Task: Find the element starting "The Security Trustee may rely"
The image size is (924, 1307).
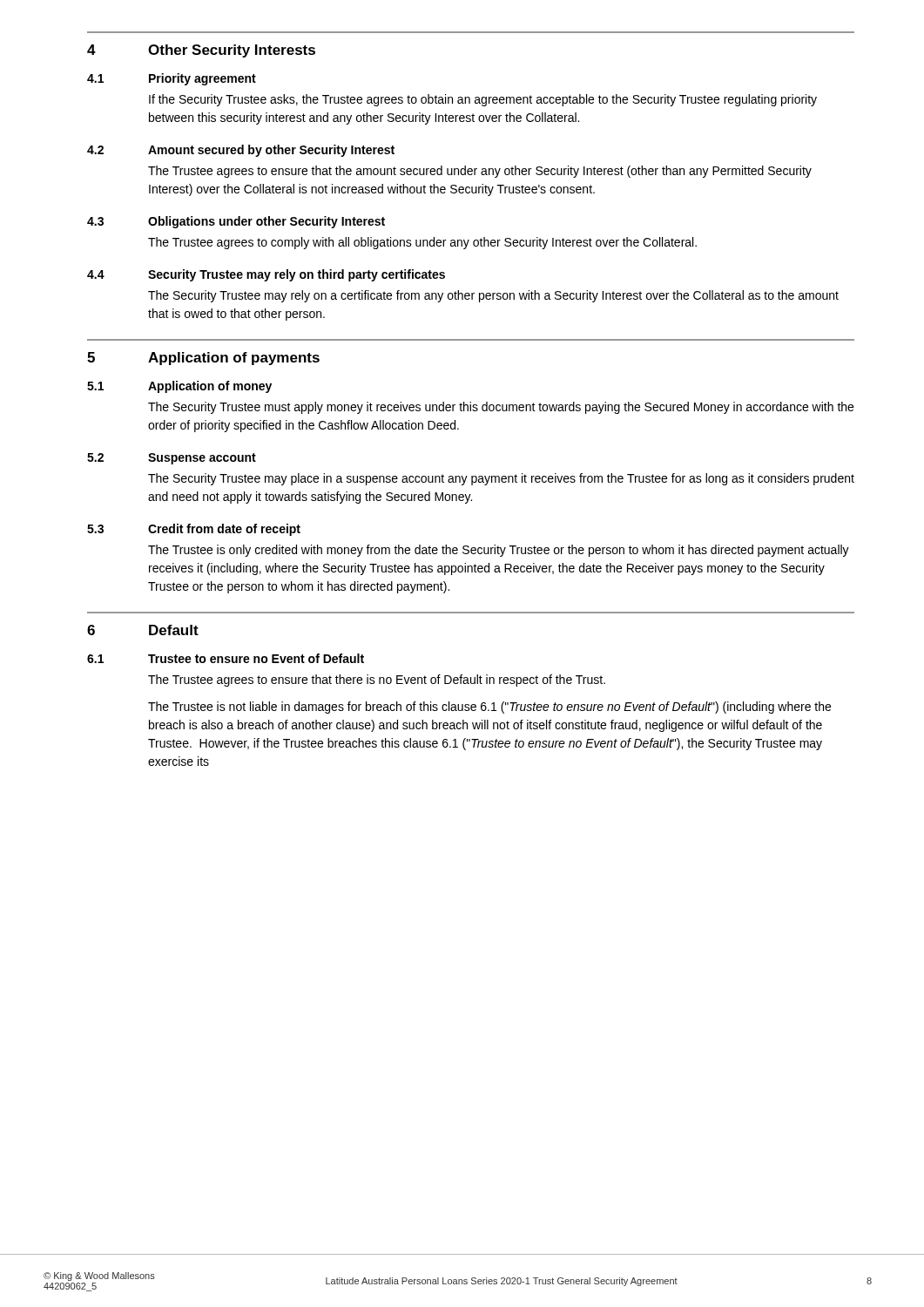Action: click(493, 305)
